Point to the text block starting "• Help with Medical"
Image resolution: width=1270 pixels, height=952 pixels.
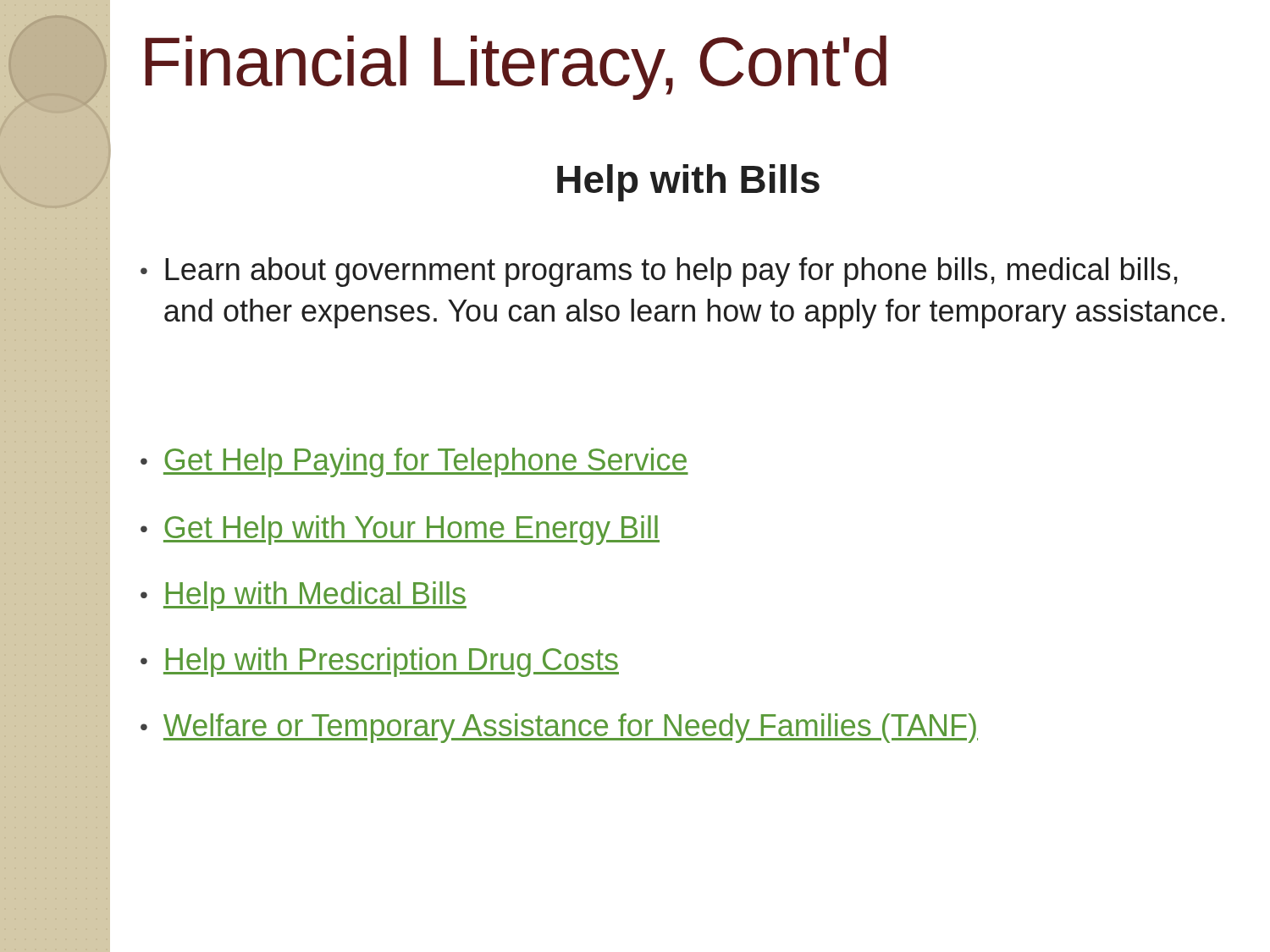pos(304,596)
